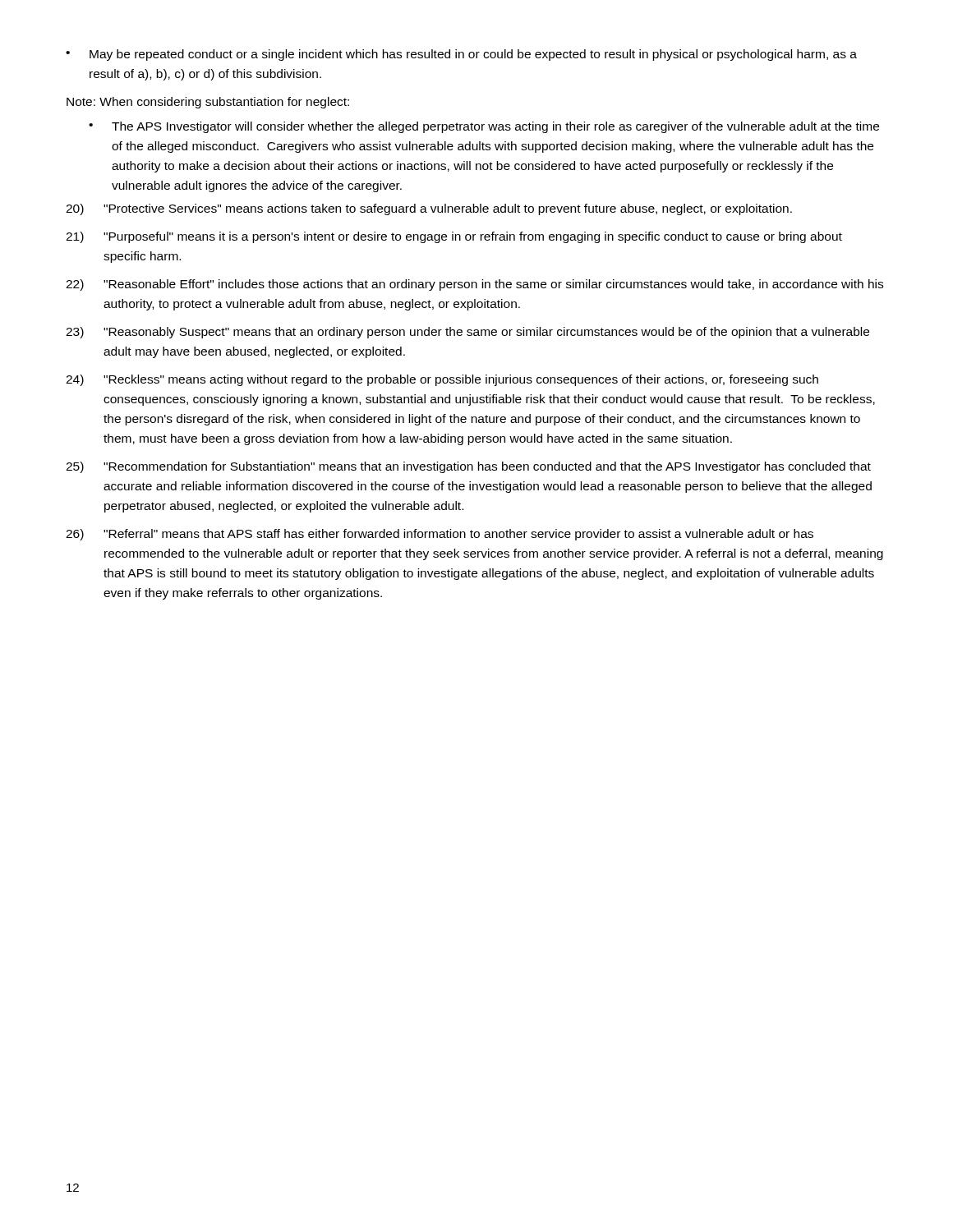Where is the passage that starts "24) "Reckless" means"?
The image size is (953, 1232).
tap(476, 409)
